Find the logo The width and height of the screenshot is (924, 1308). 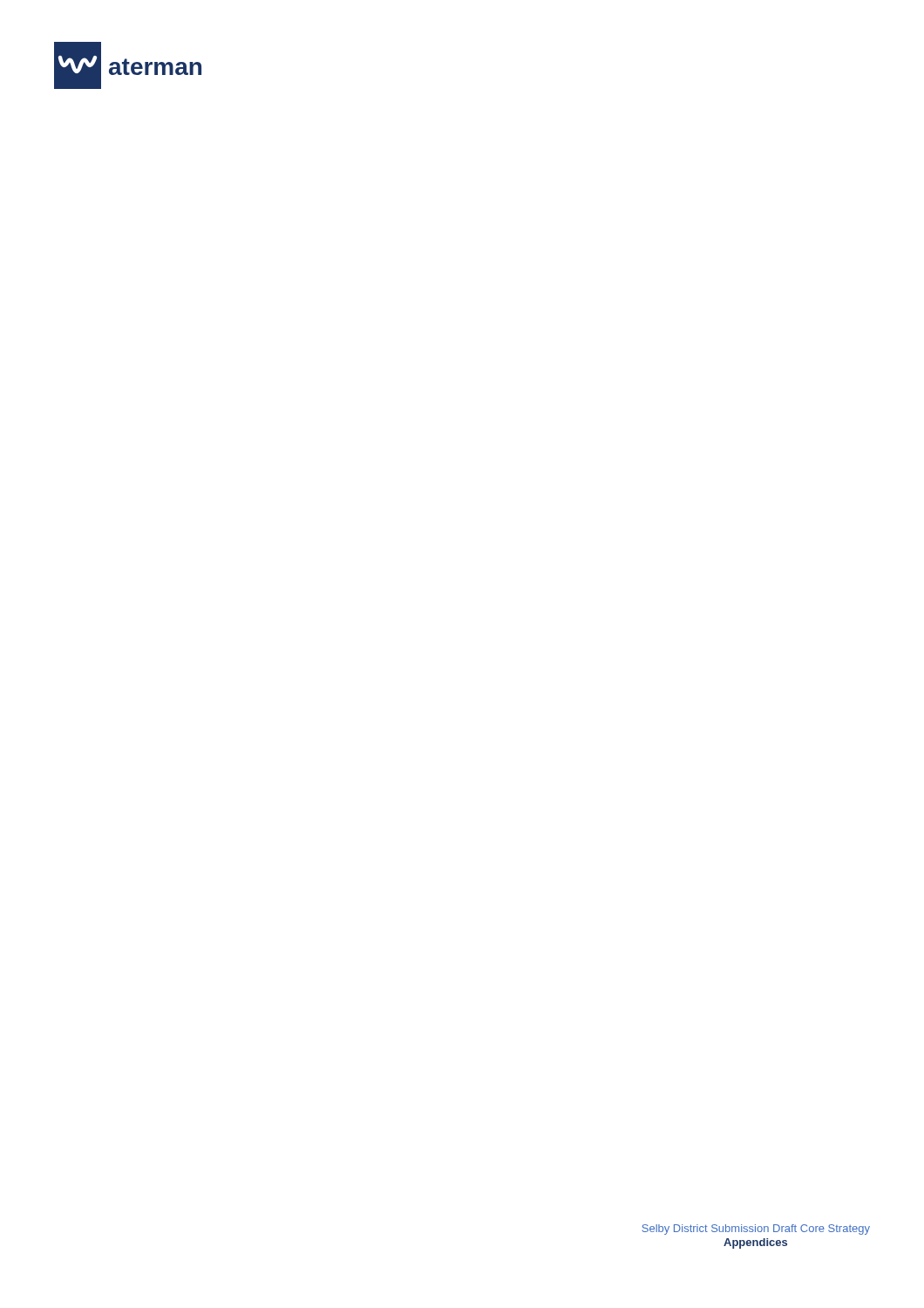(x=128, y=68)
